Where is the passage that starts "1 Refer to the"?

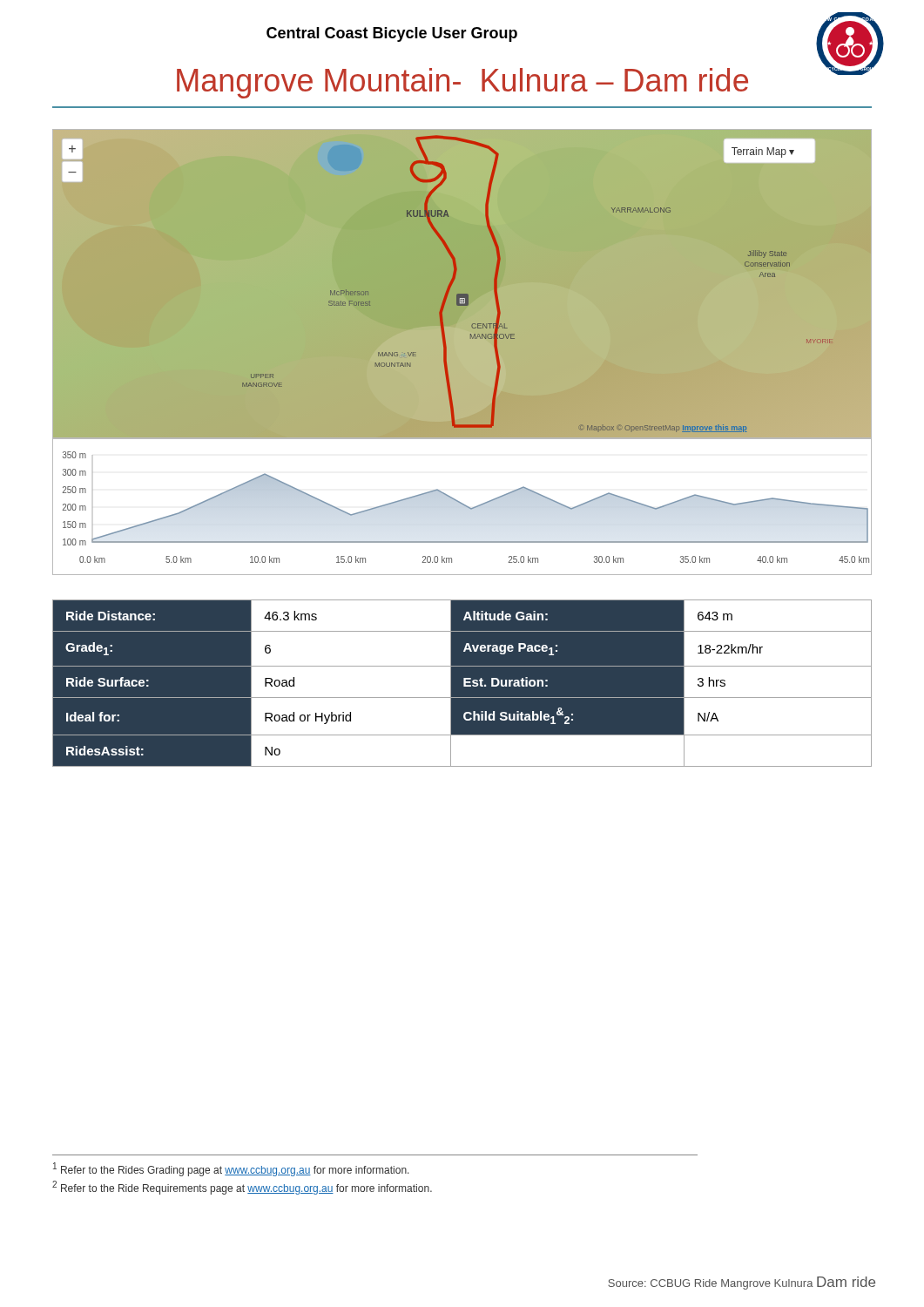click(x=375, y=1178)
